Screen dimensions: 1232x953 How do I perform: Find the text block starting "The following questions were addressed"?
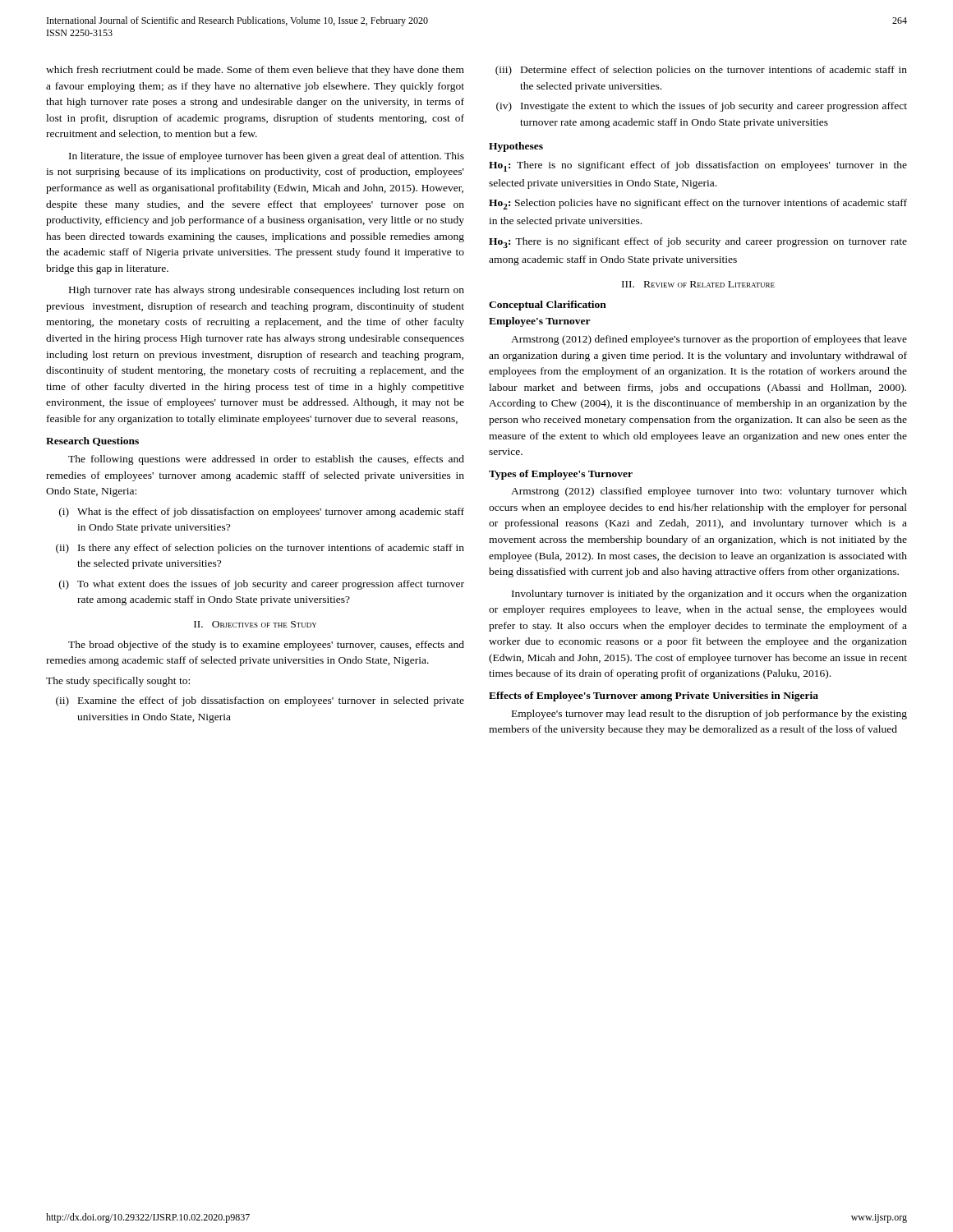[255, 475]
